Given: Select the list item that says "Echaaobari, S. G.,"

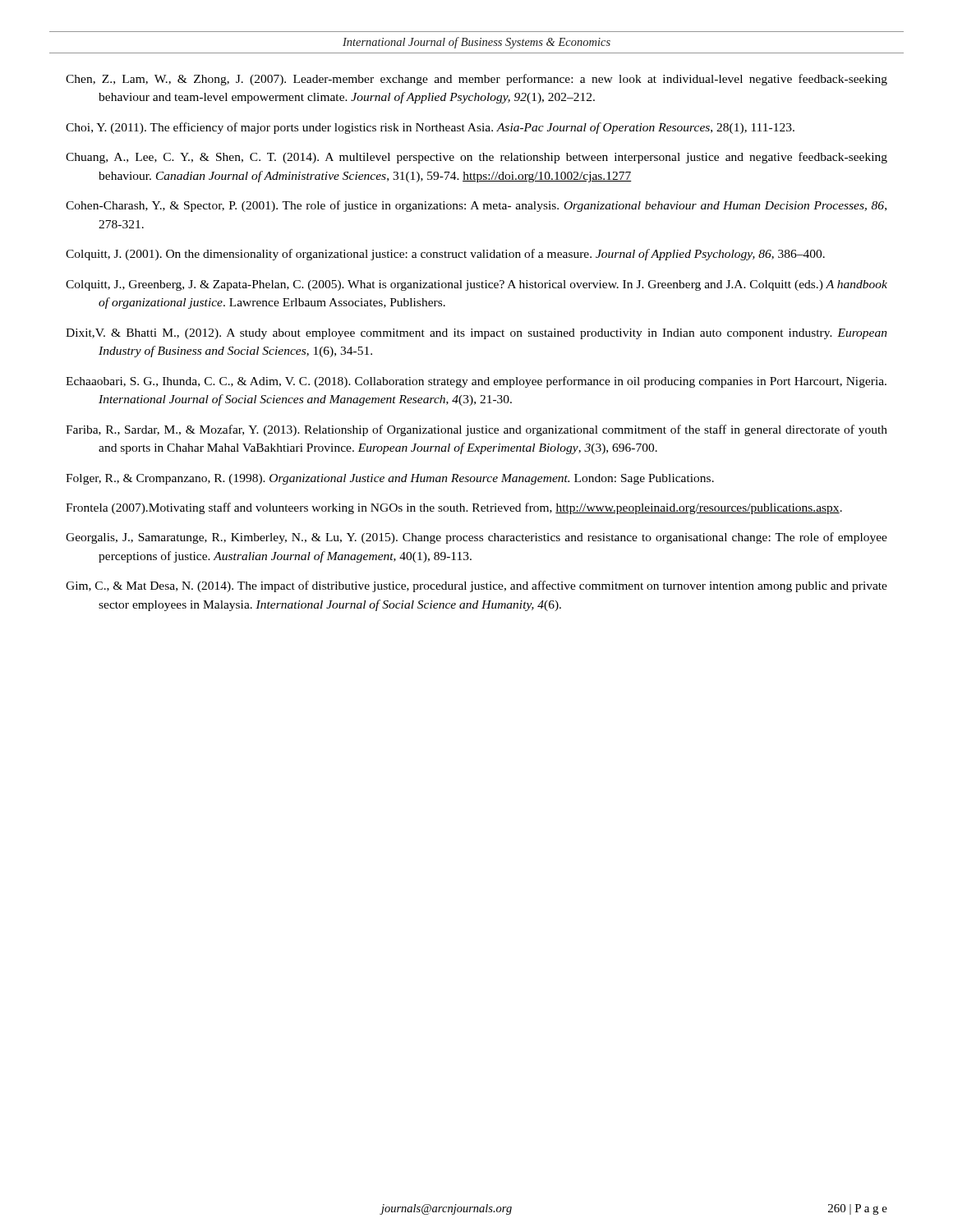Looking at the screenshot, I should point(476,390).
